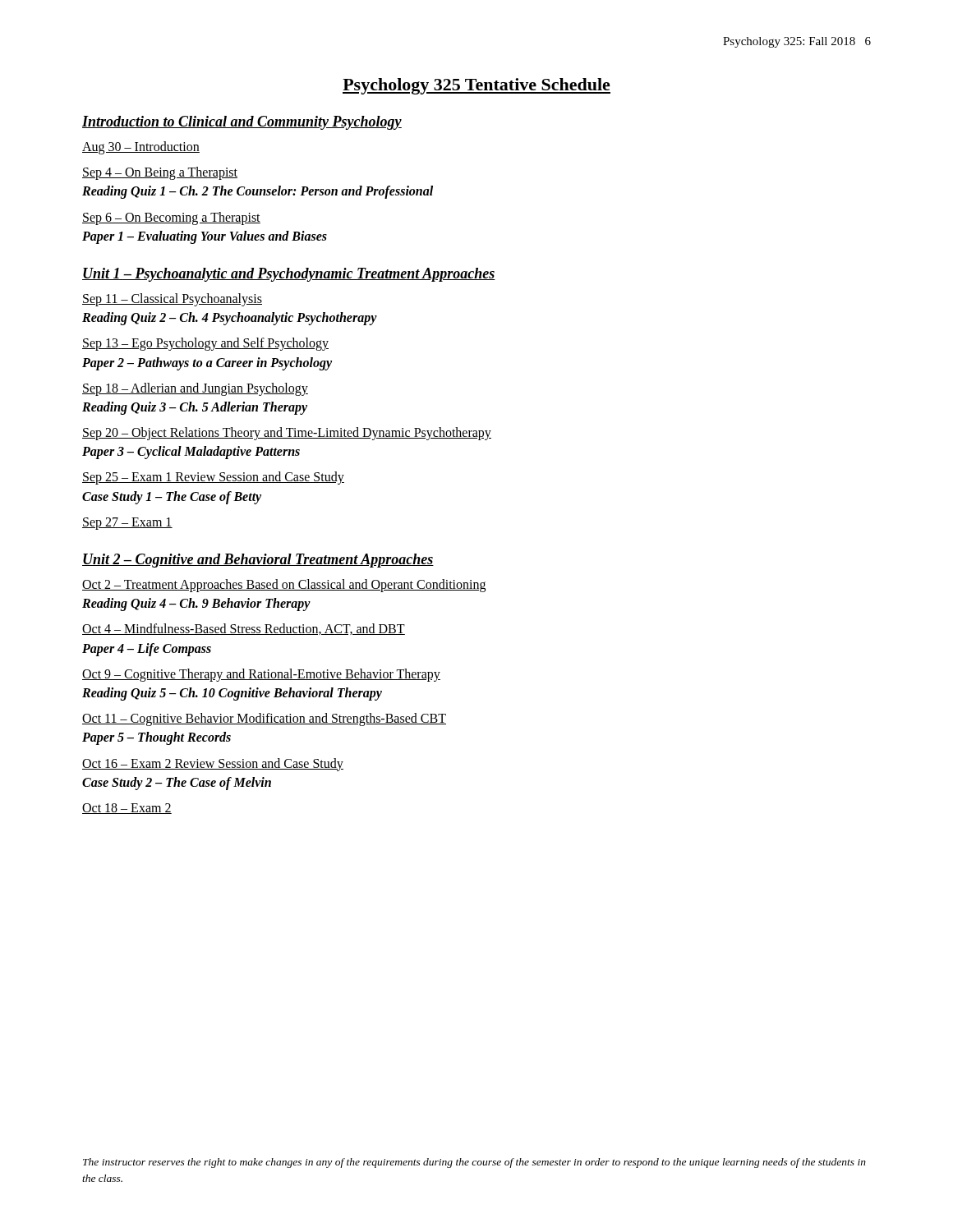Click on the list item that reads "Oct 16 – Exam 2 Review"
953x1232 pixels.
[213, 773]
